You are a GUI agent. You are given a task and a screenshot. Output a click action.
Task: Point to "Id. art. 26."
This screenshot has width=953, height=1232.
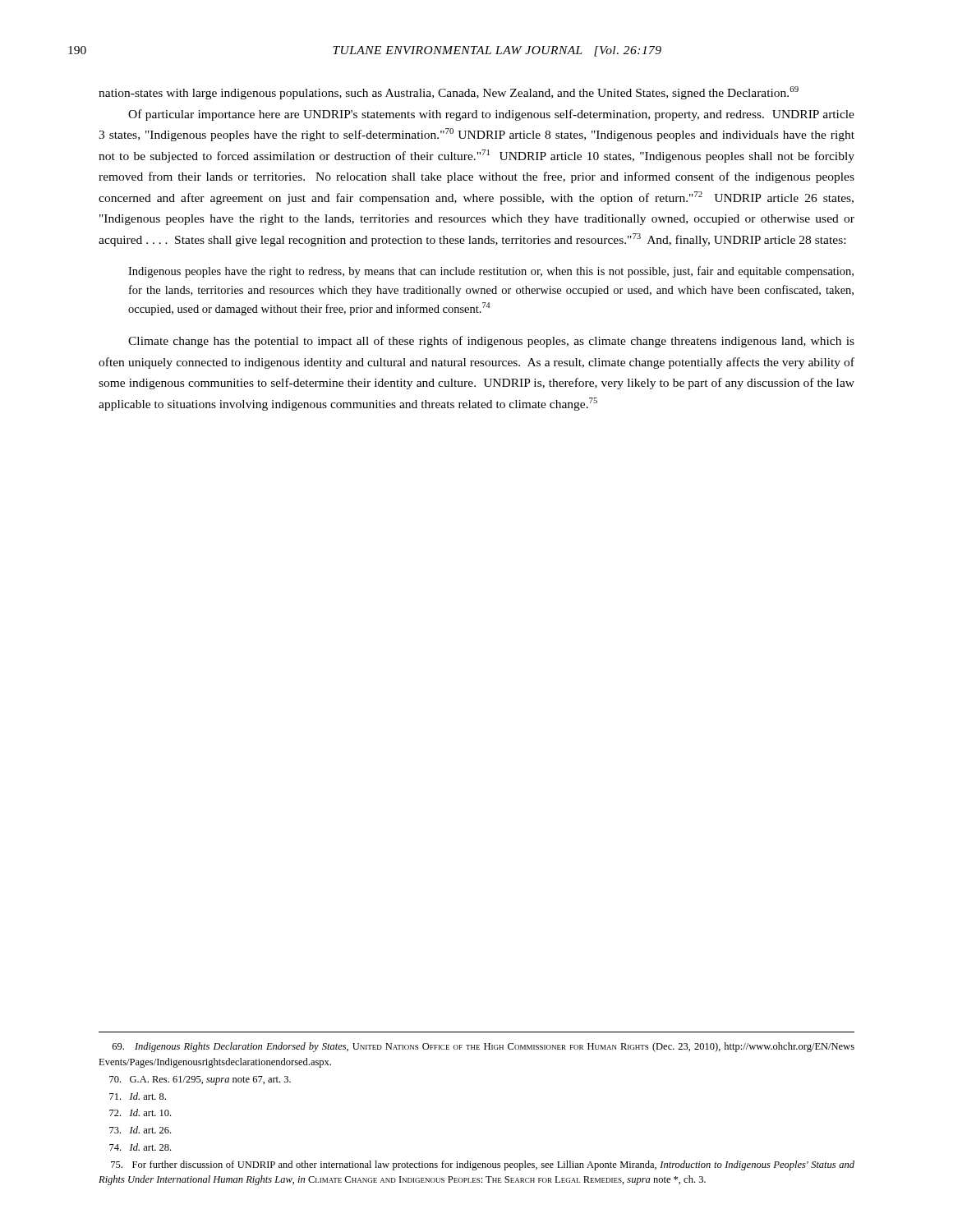click(135, 1130)
